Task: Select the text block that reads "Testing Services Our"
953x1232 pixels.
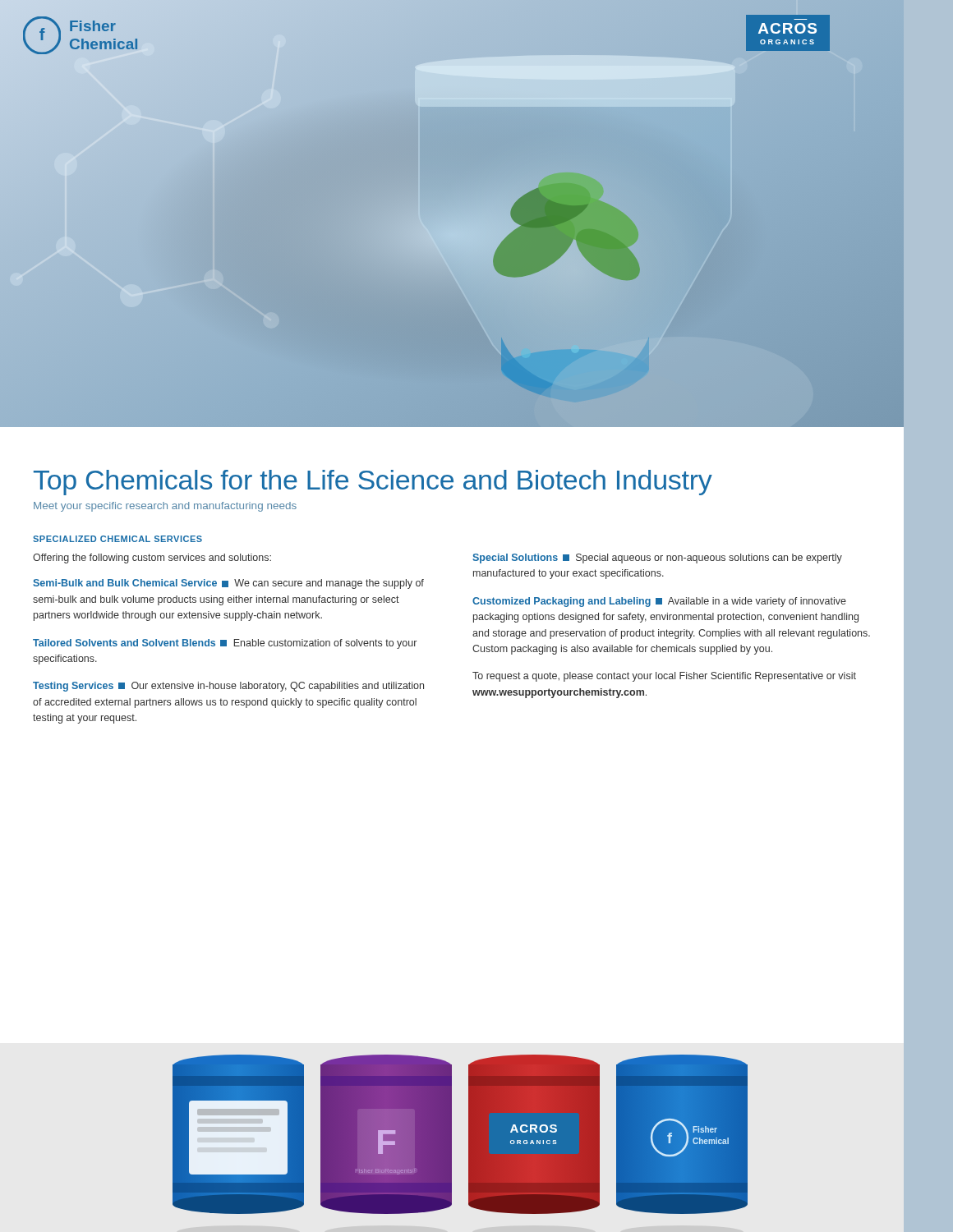Action: coord(232,702)
